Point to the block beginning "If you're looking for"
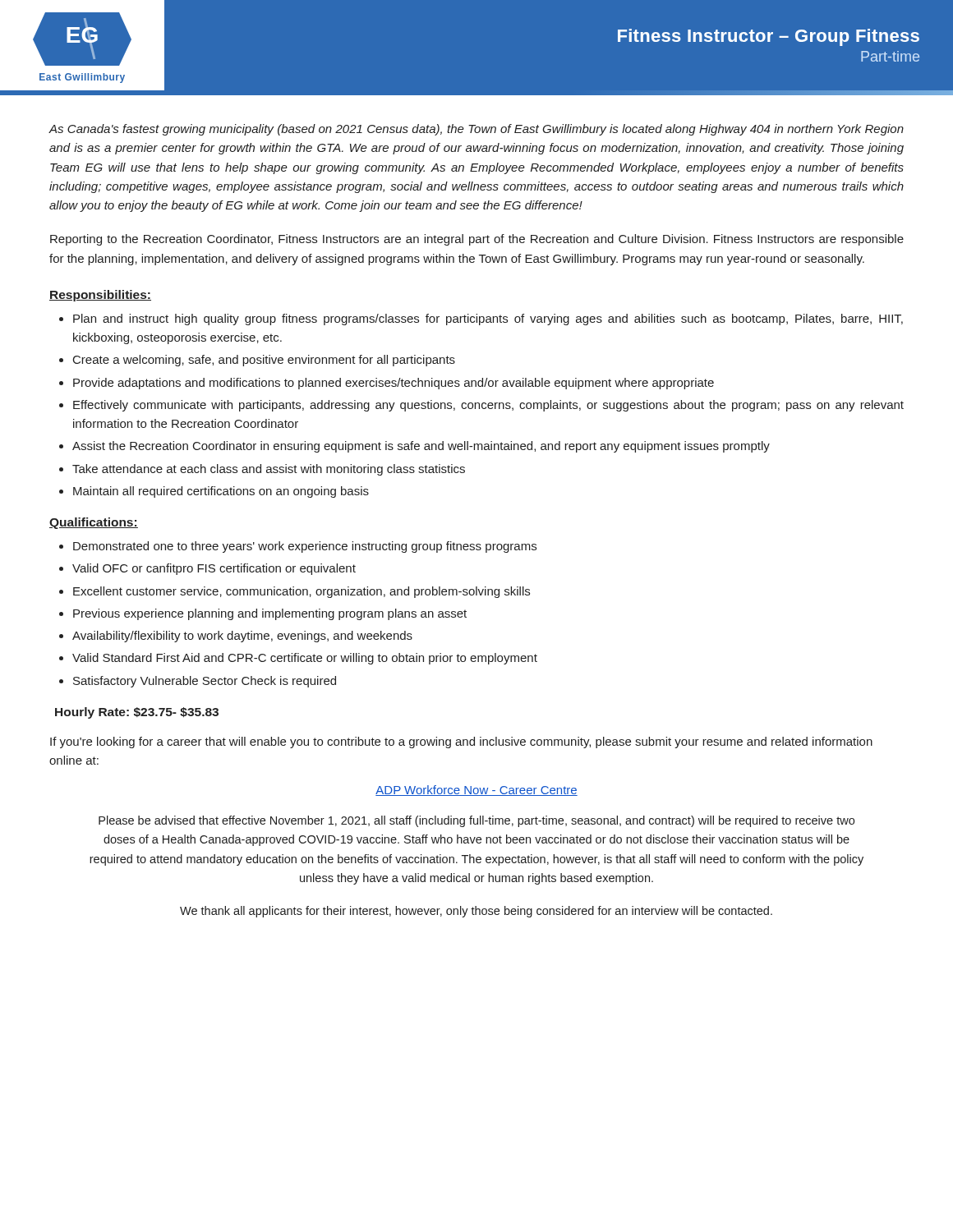Screen dimensions: 1232x953 pyautogui.click(x=476, y=751)
